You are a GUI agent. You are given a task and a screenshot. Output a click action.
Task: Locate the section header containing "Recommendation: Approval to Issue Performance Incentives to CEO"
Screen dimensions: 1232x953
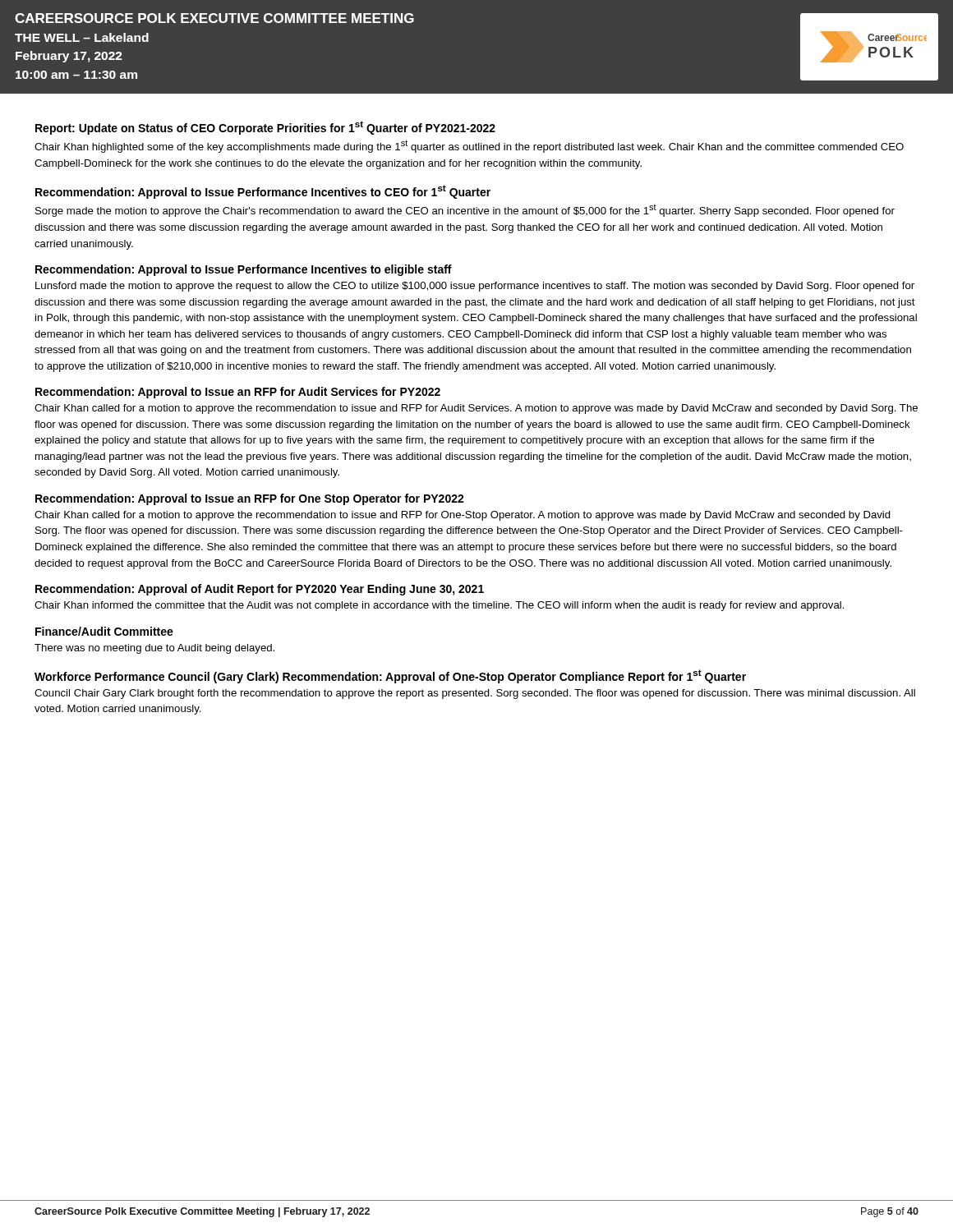click(263, 191)
